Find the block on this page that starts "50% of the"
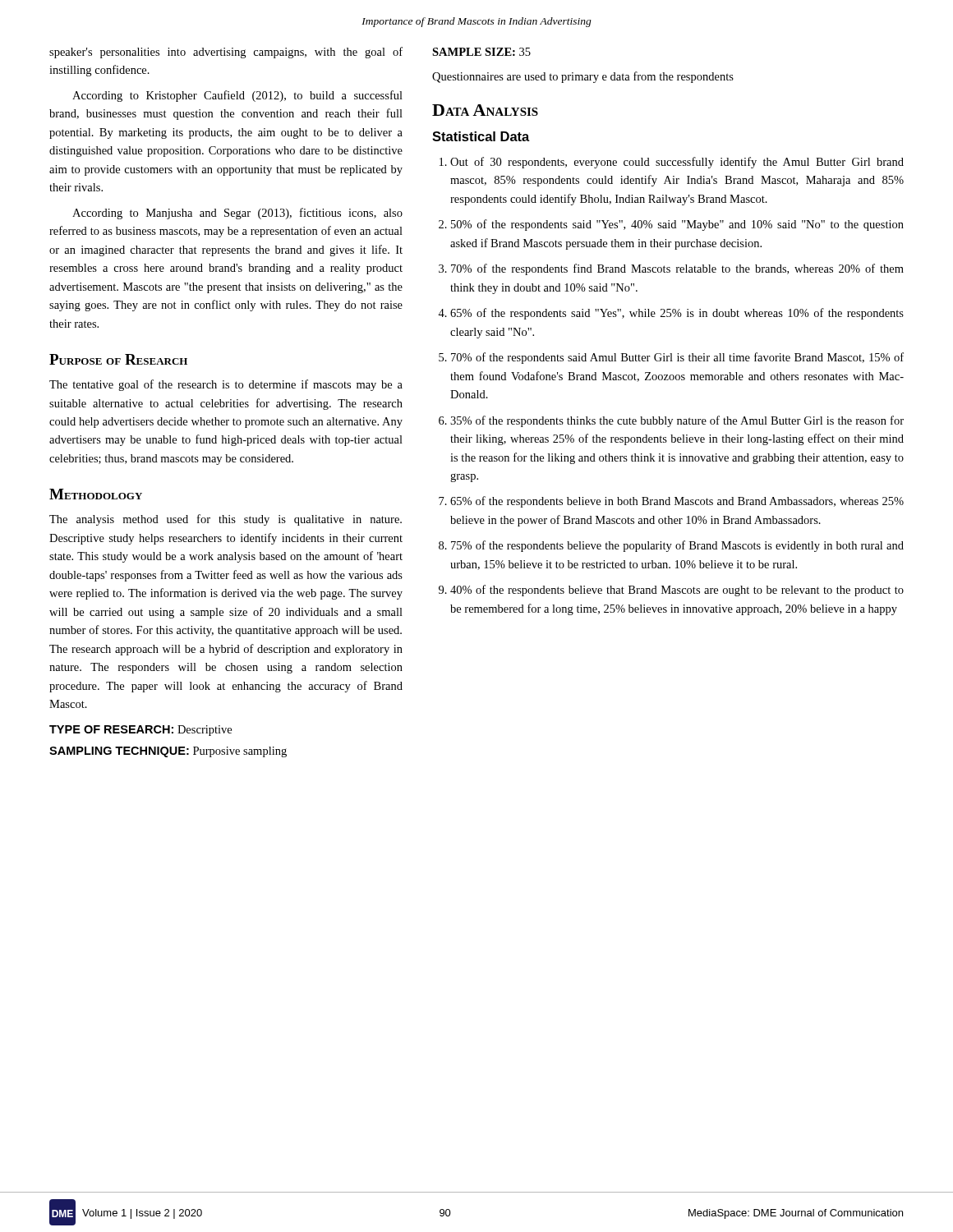 (677, 234)
